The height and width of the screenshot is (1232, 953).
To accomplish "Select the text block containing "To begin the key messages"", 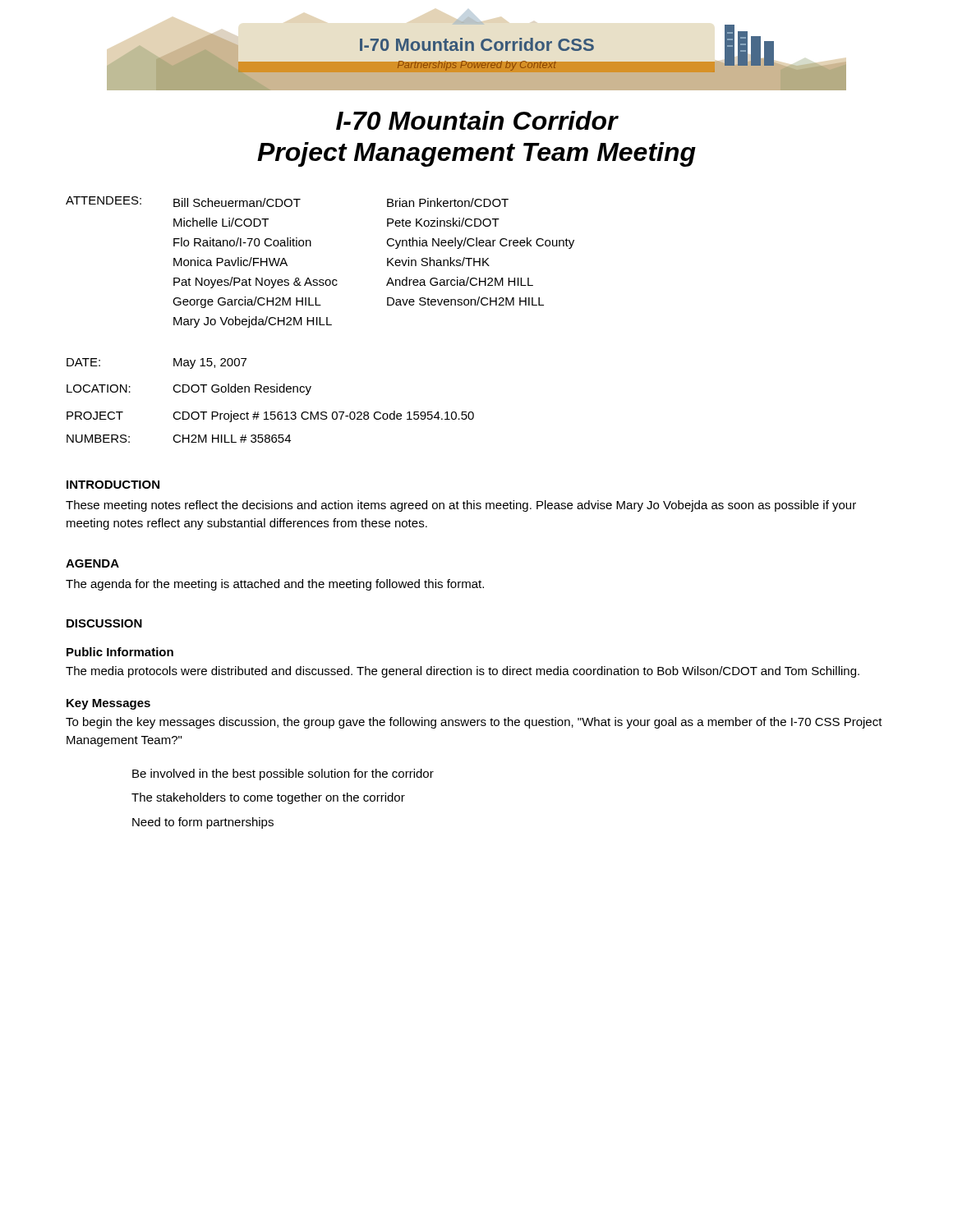I will click(x=474, y=731).
